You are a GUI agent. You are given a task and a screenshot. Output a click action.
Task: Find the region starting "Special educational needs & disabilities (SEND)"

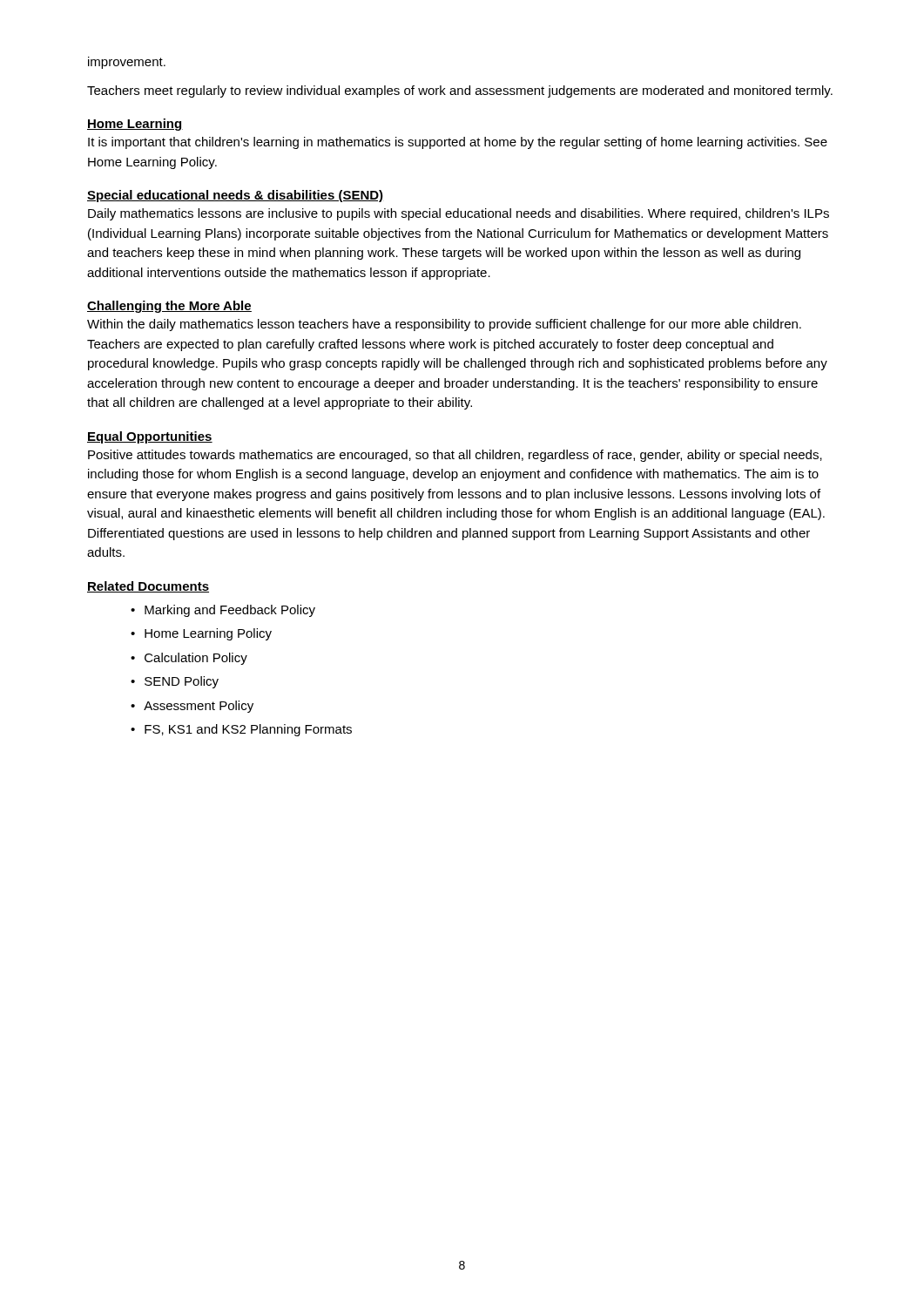[235, 195]
